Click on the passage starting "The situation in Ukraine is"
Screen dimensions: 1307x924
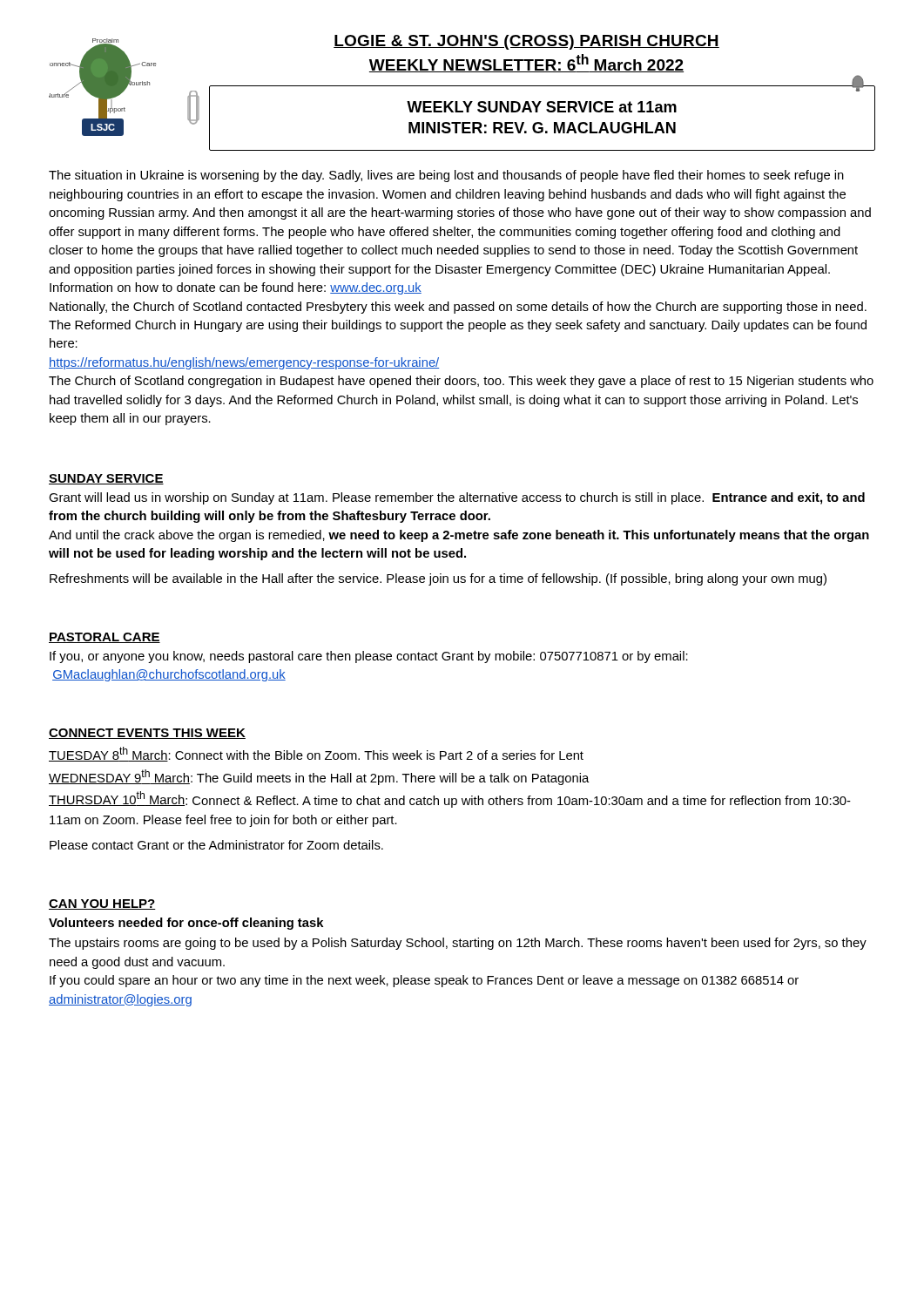(x=461, y=297)
